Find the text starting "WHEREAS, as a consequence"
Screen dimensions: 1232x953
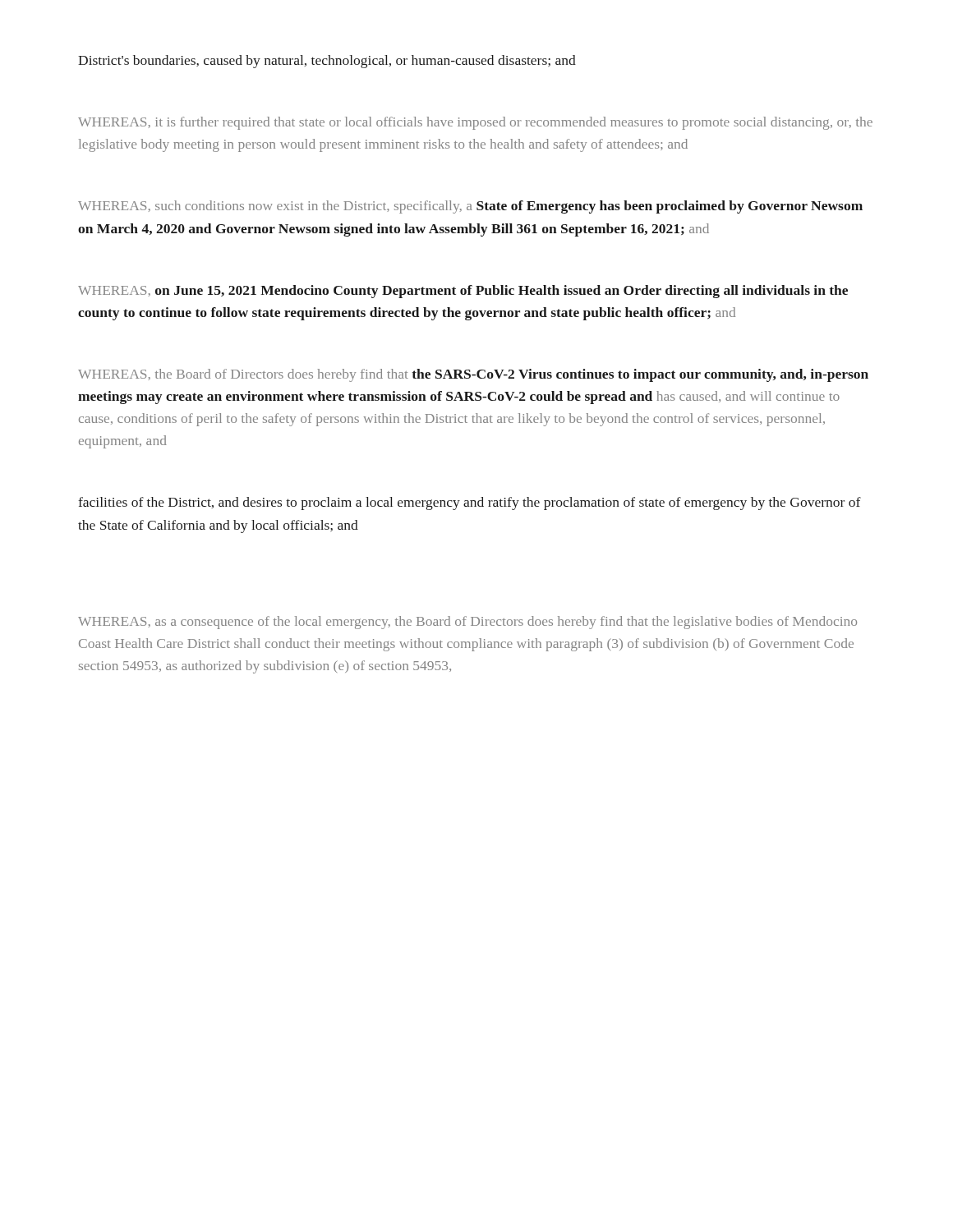tap(468, 643)
